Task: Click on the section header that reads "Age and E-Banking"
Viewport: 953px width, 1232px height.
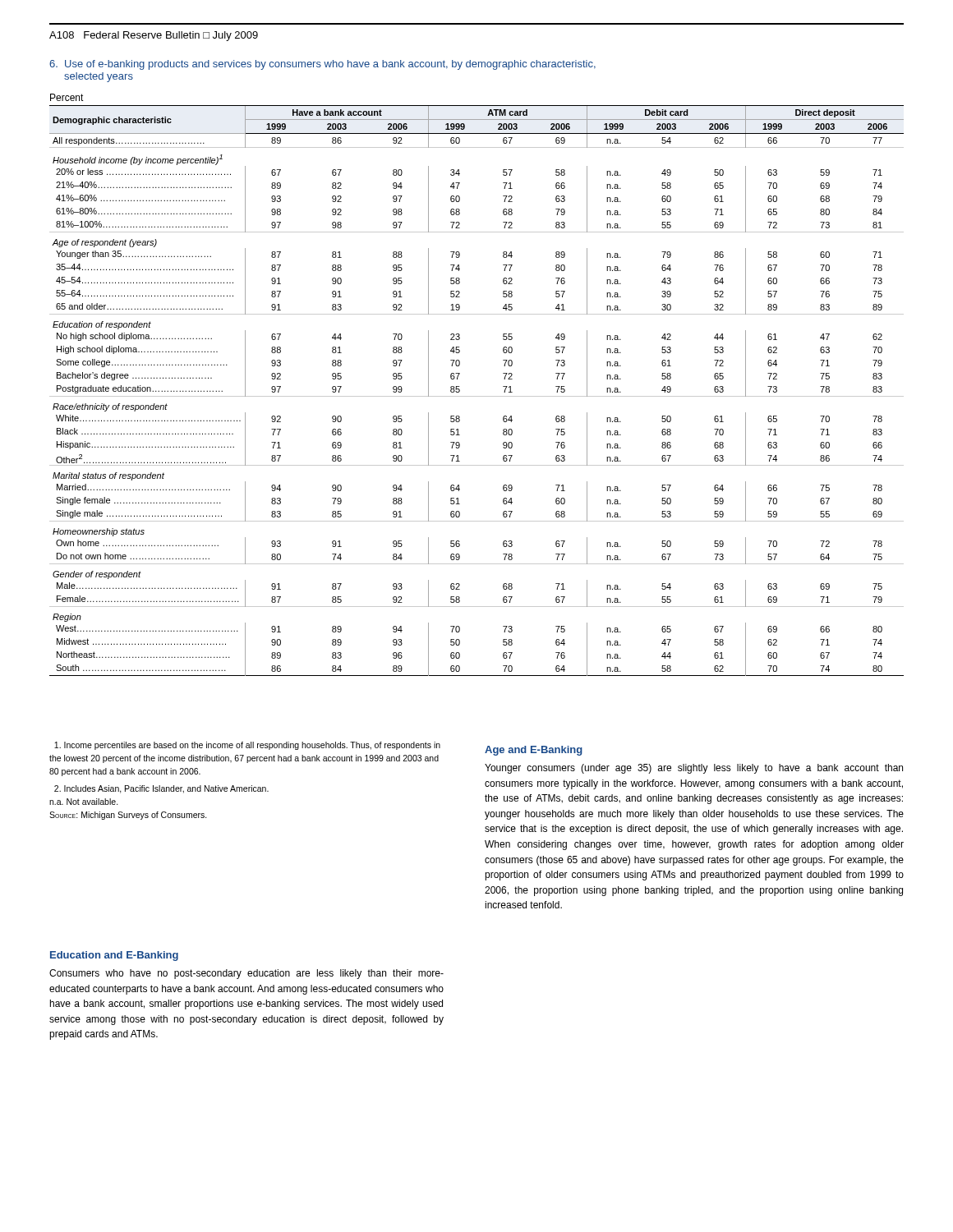Action: [534, 749]
